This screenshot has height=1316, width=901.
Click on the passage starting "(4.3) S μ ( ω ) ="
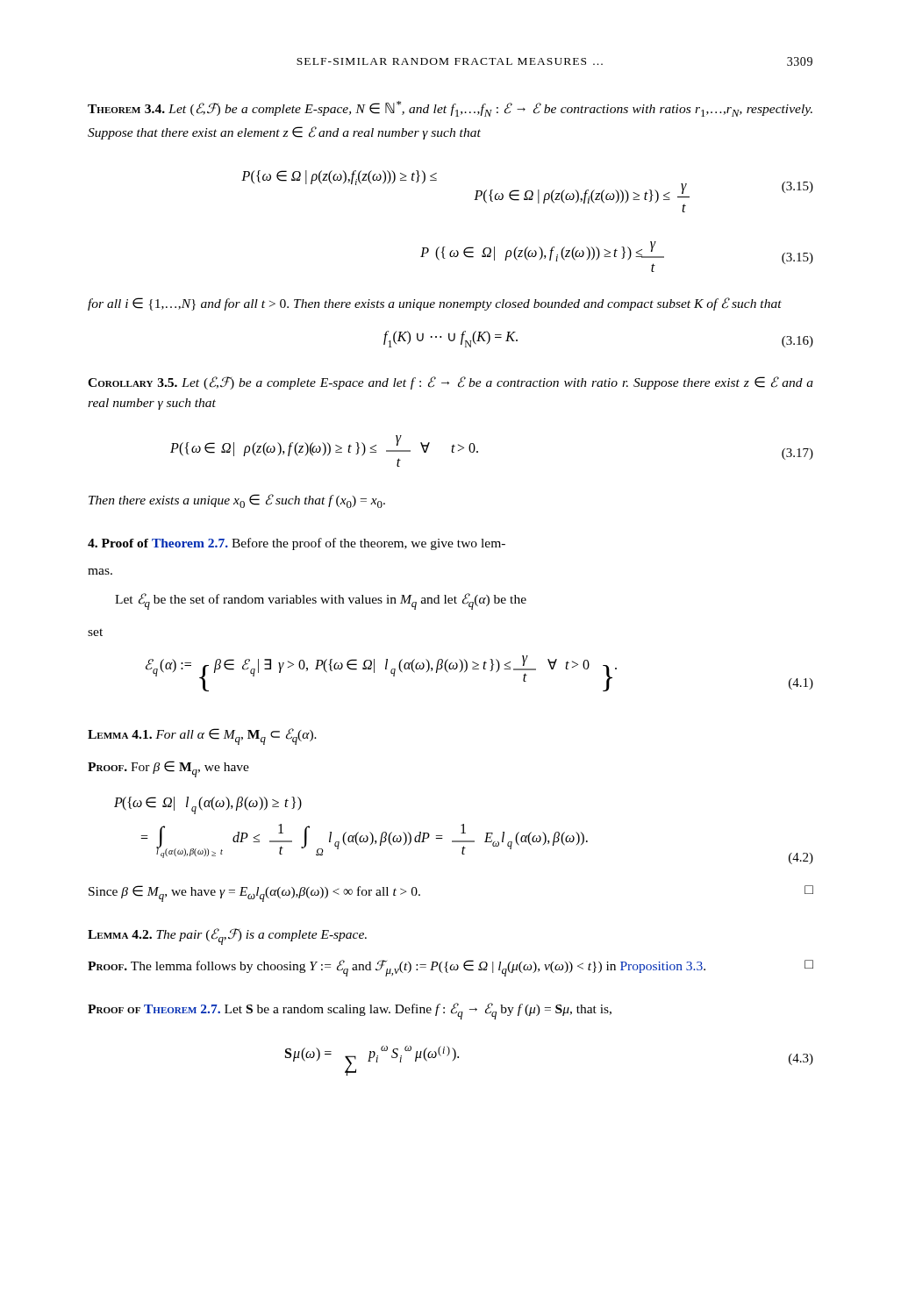(350, 1061)
